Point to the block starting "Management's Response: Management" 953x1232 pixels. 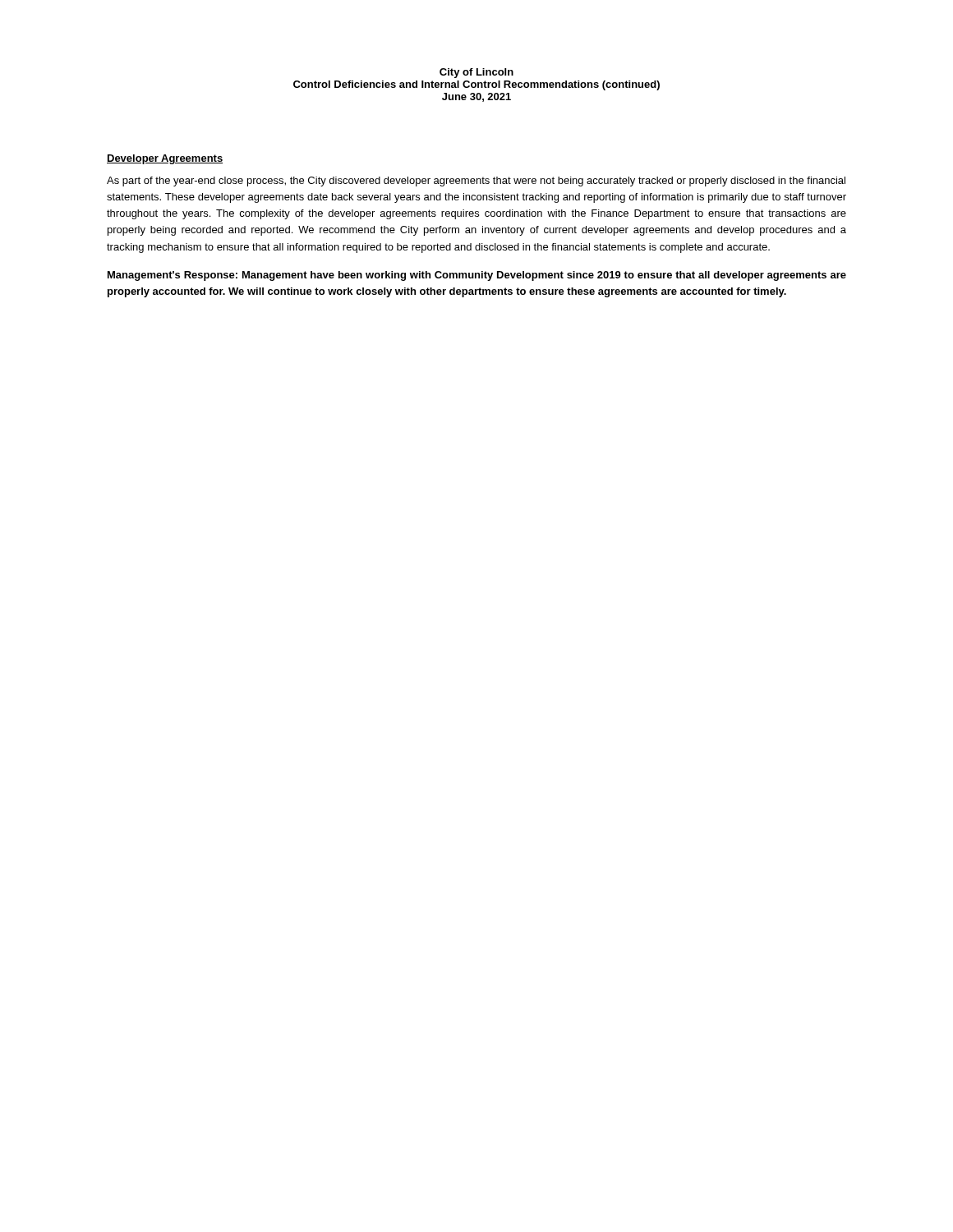tap(476, 283)
